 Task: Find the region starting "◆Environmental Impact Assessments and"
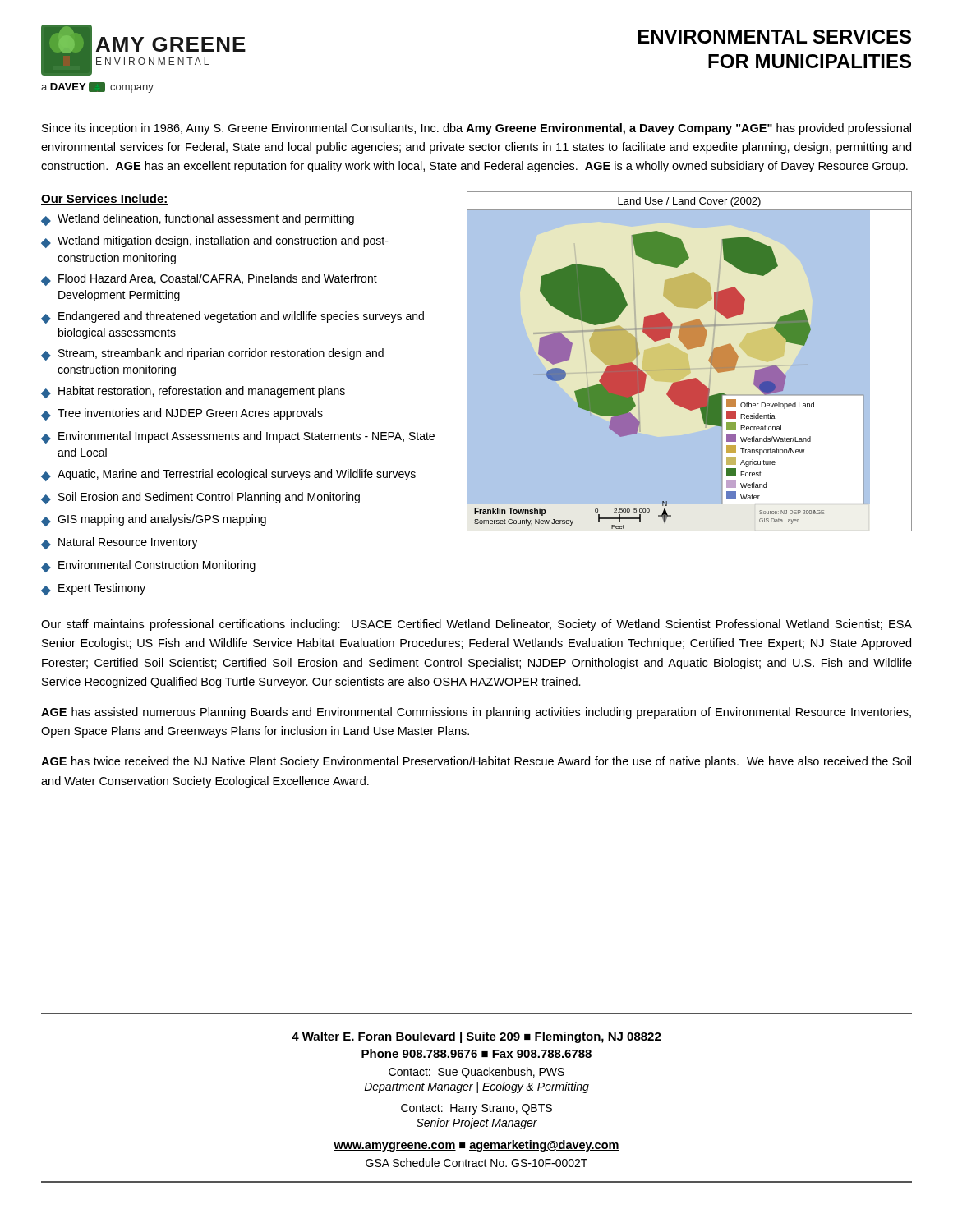pos(242,445)
